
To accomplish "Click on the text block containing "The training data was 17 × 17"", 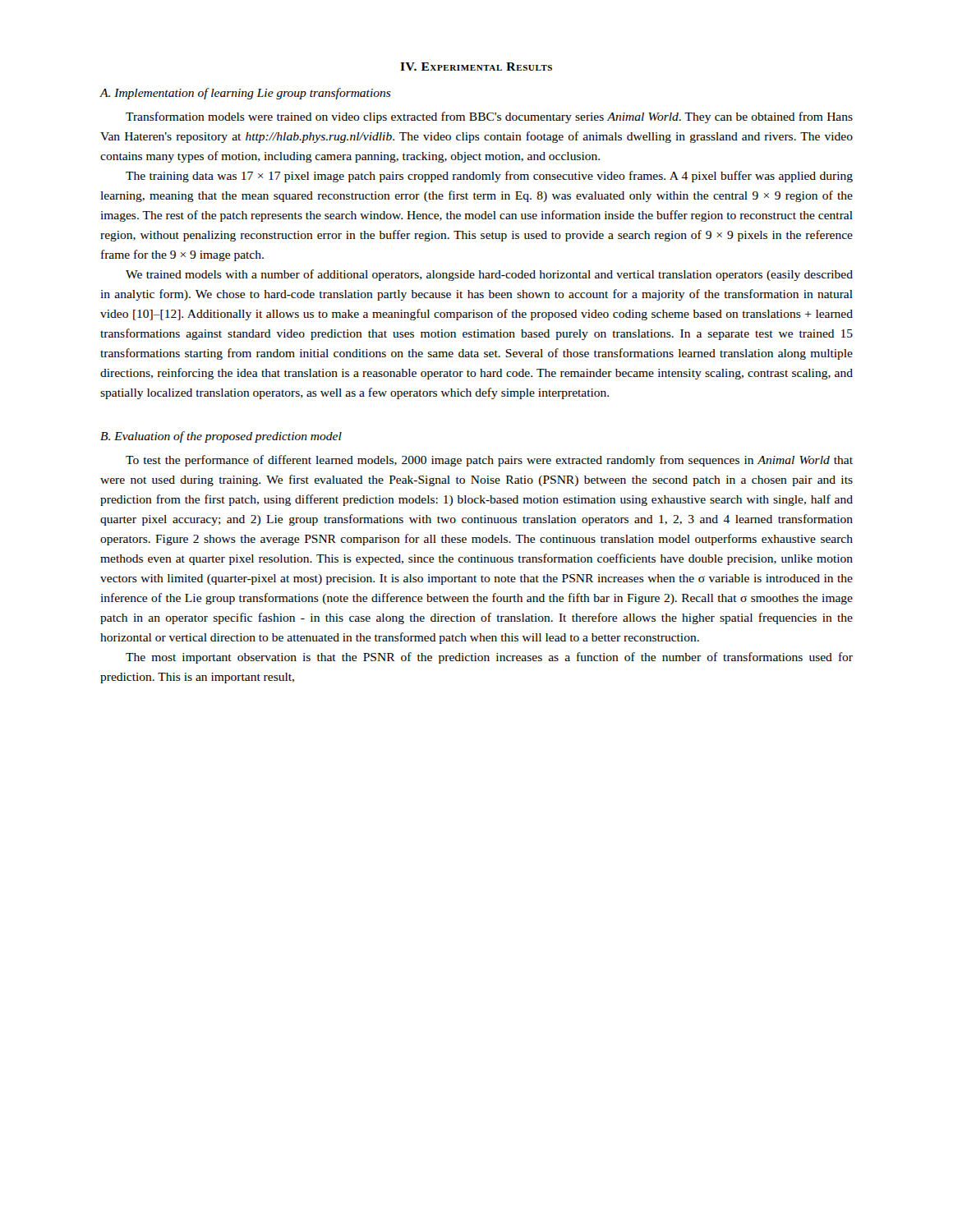I will (476, 215).
